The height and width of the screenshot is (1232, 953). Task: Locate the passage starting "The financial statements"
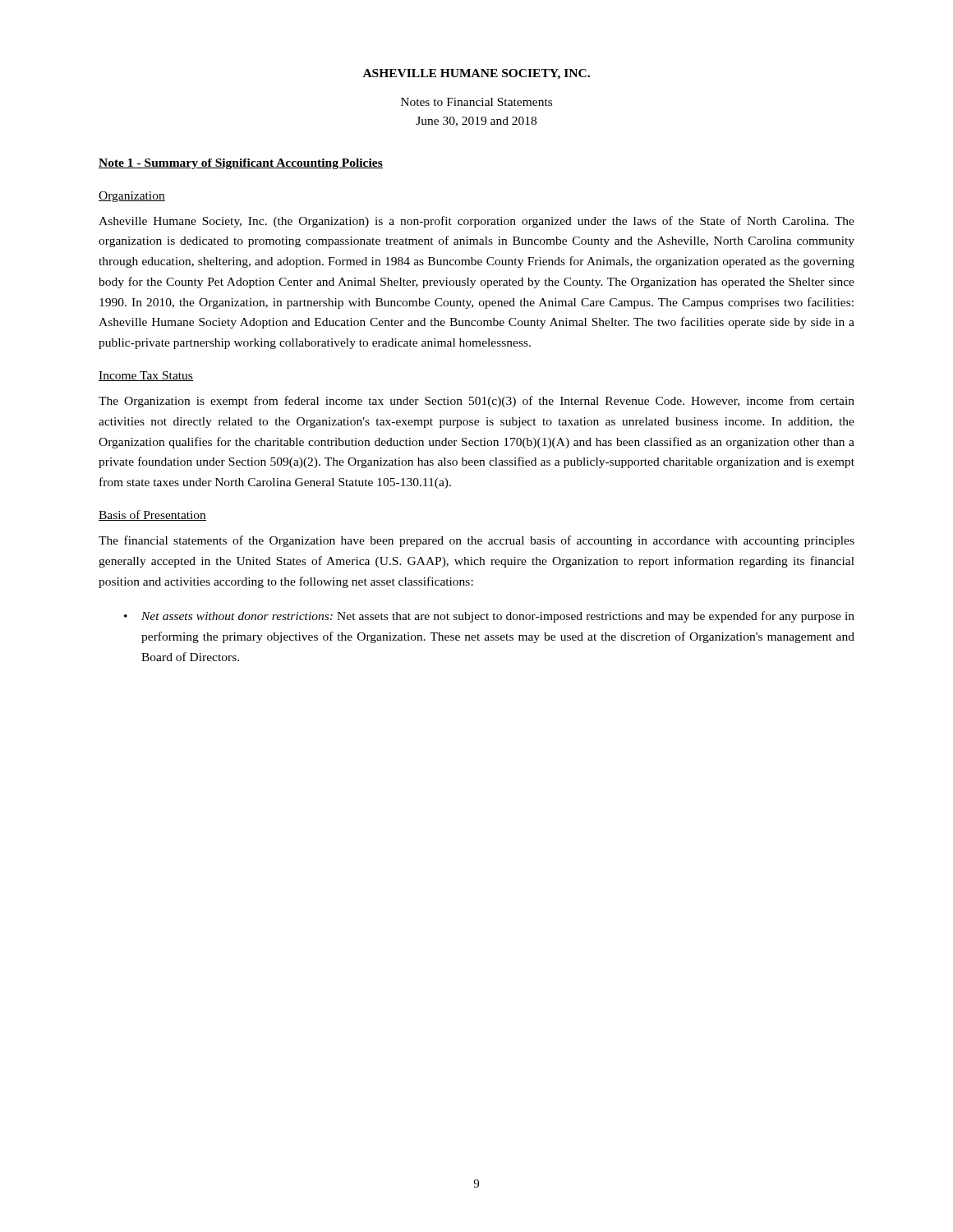coord(476,560)
